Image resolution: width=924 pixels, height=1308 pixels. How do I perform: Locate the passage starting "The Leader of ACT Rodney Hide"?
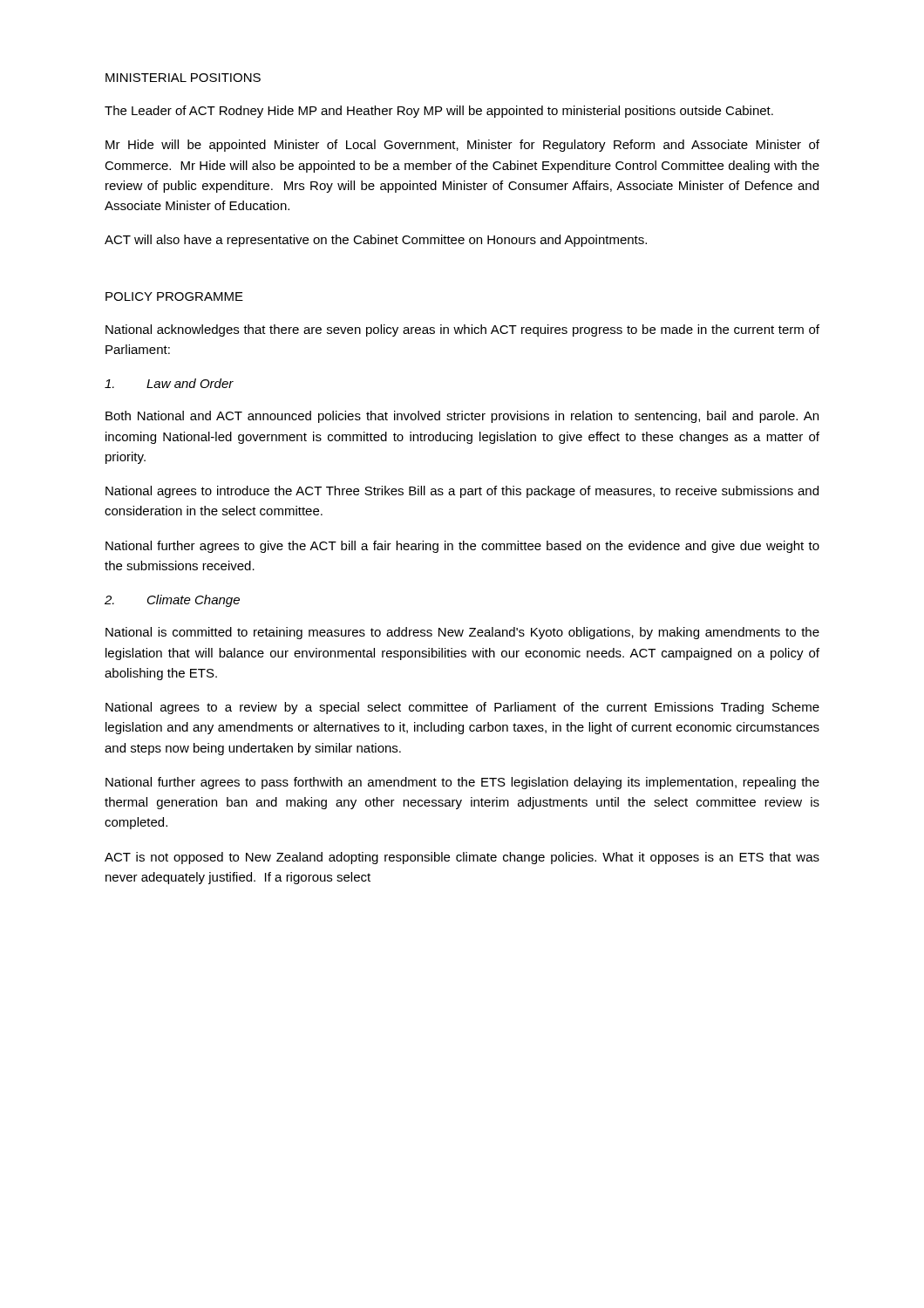(439, 110)
